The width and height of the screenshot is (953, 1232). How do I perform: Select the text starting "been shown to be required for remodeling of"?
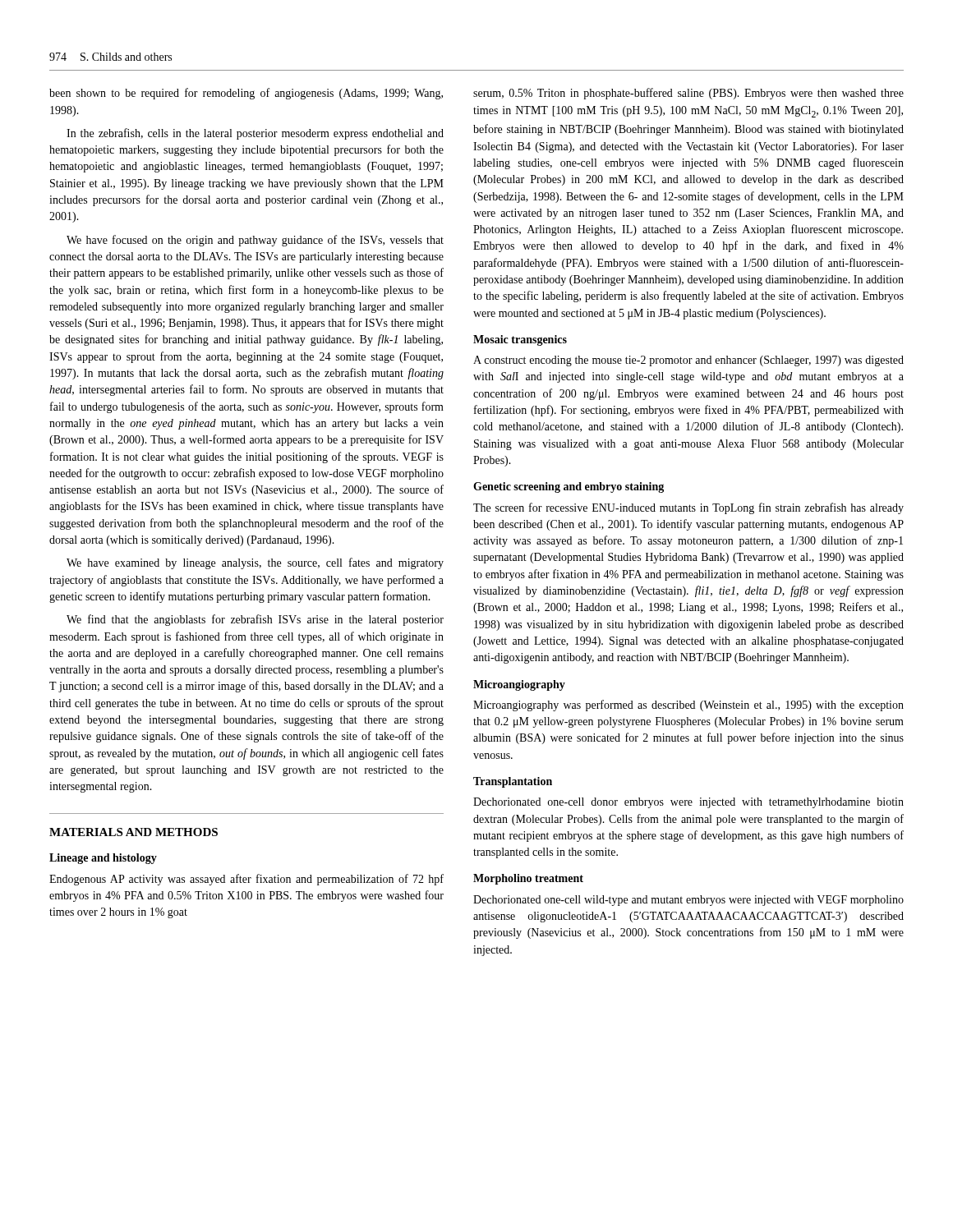[x=246, y=441]
